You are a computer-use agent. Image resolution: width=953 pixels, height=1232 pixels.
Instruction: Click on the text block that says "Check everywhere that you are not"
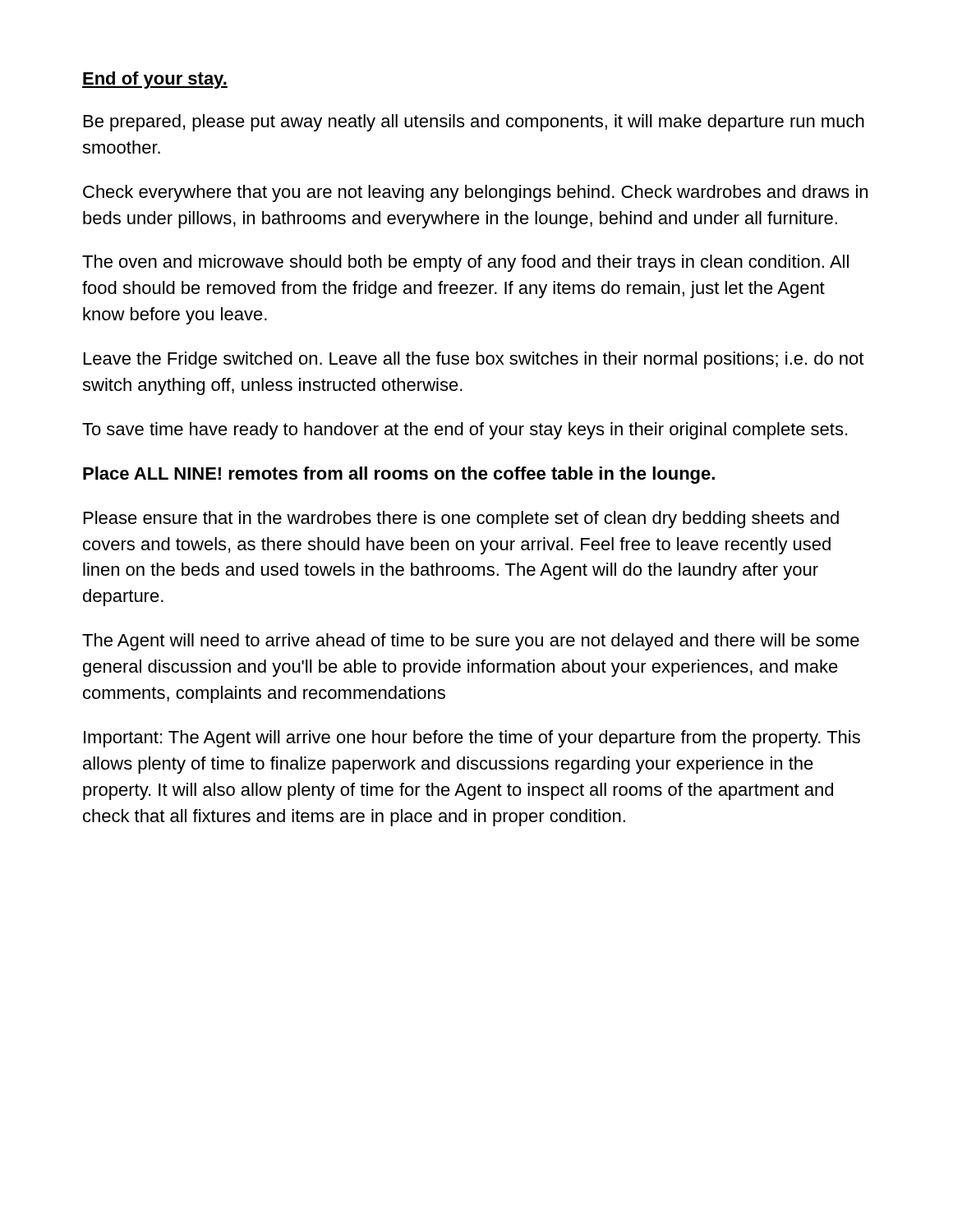pyautogui.click(x=475, y=205)
